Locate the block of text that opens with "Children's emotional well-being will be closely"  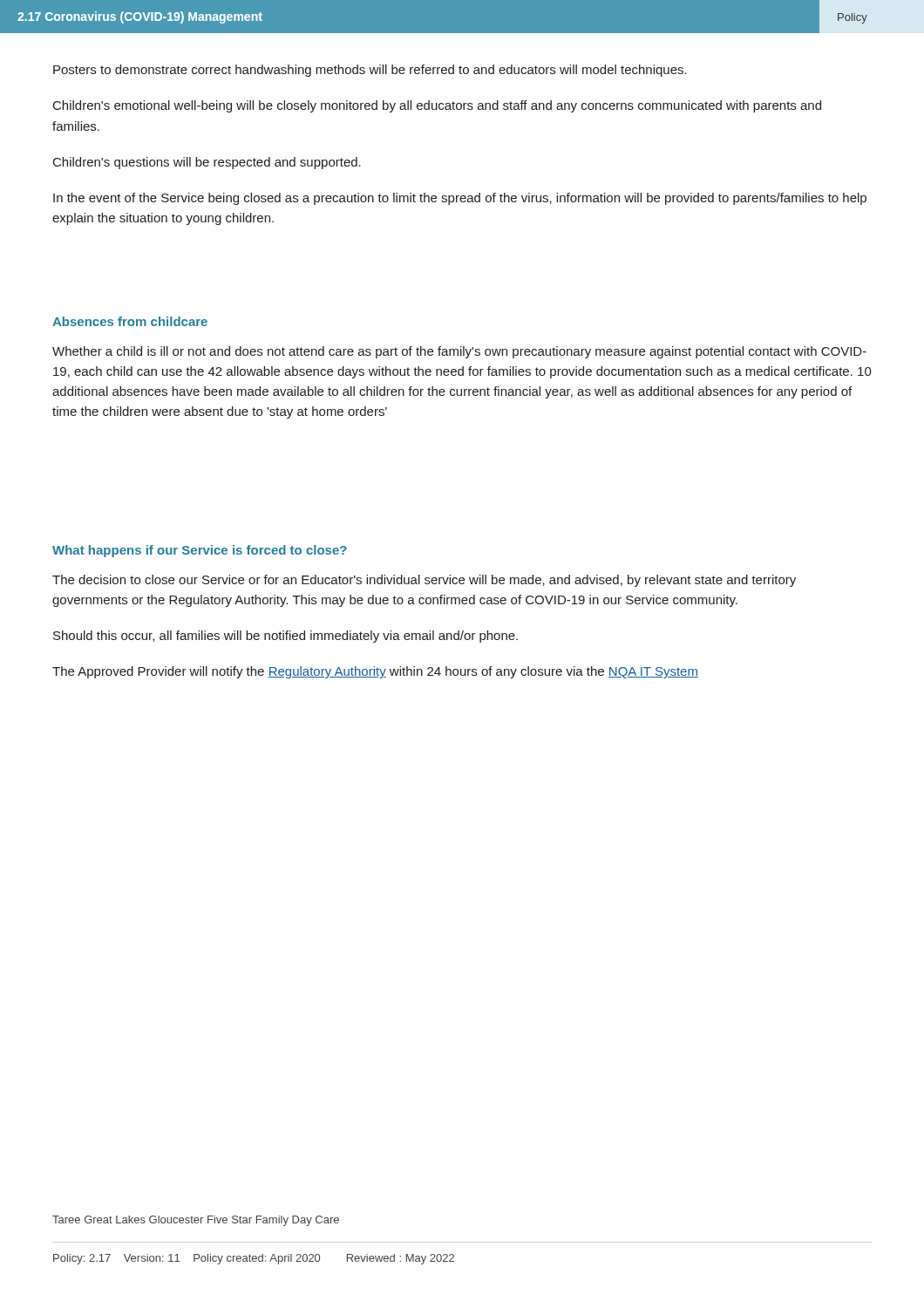[437, 115]
